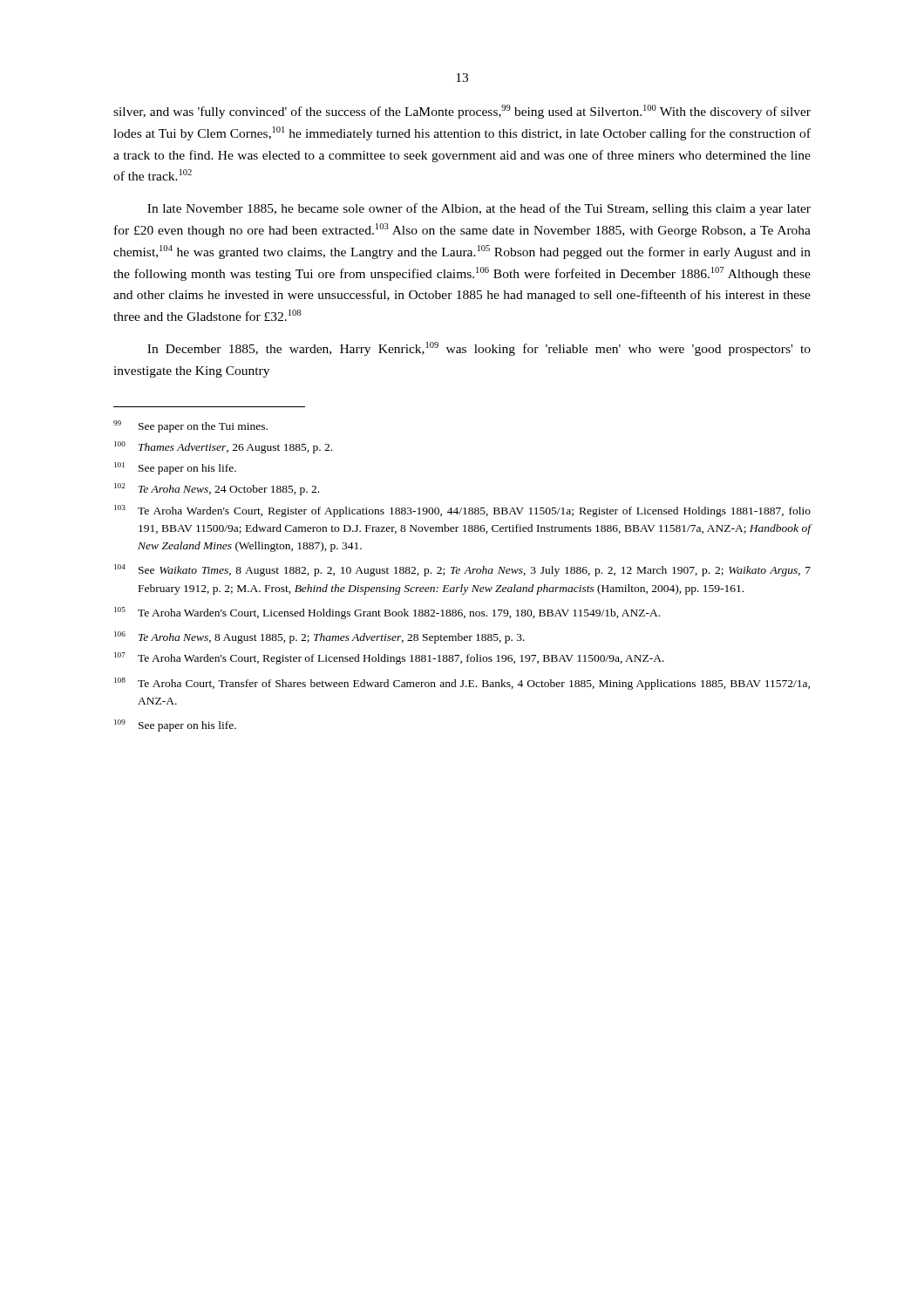Find the block on this page that starts "100 Thames Advertiser, 26 August 1885, p."
This screenshot has height=1308, width=924.
tap(223, 447)
